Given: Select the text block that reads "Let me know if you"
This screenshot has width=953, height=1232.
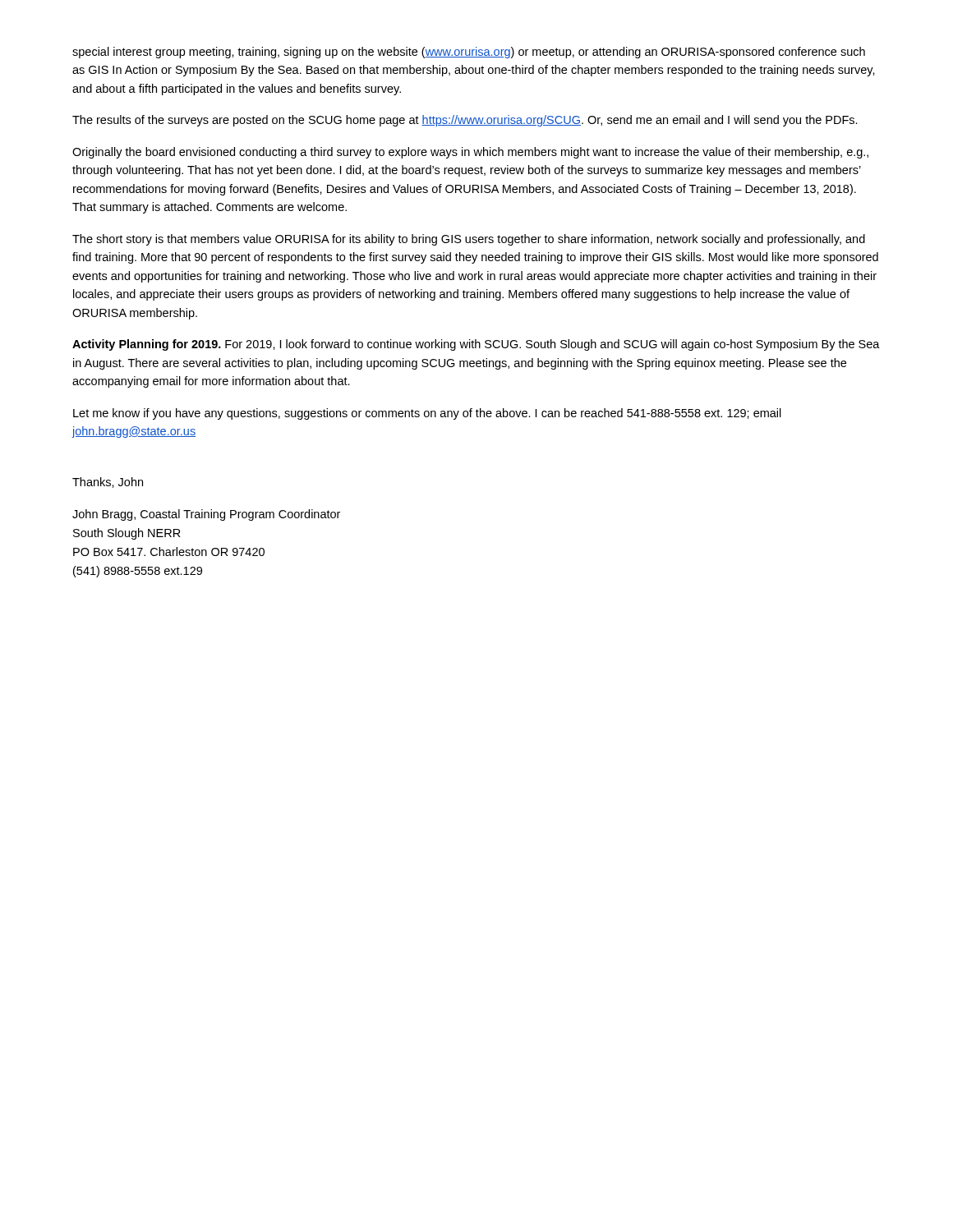Looking at the screenshot, I should pyautogui.click(x=427, y=422).
